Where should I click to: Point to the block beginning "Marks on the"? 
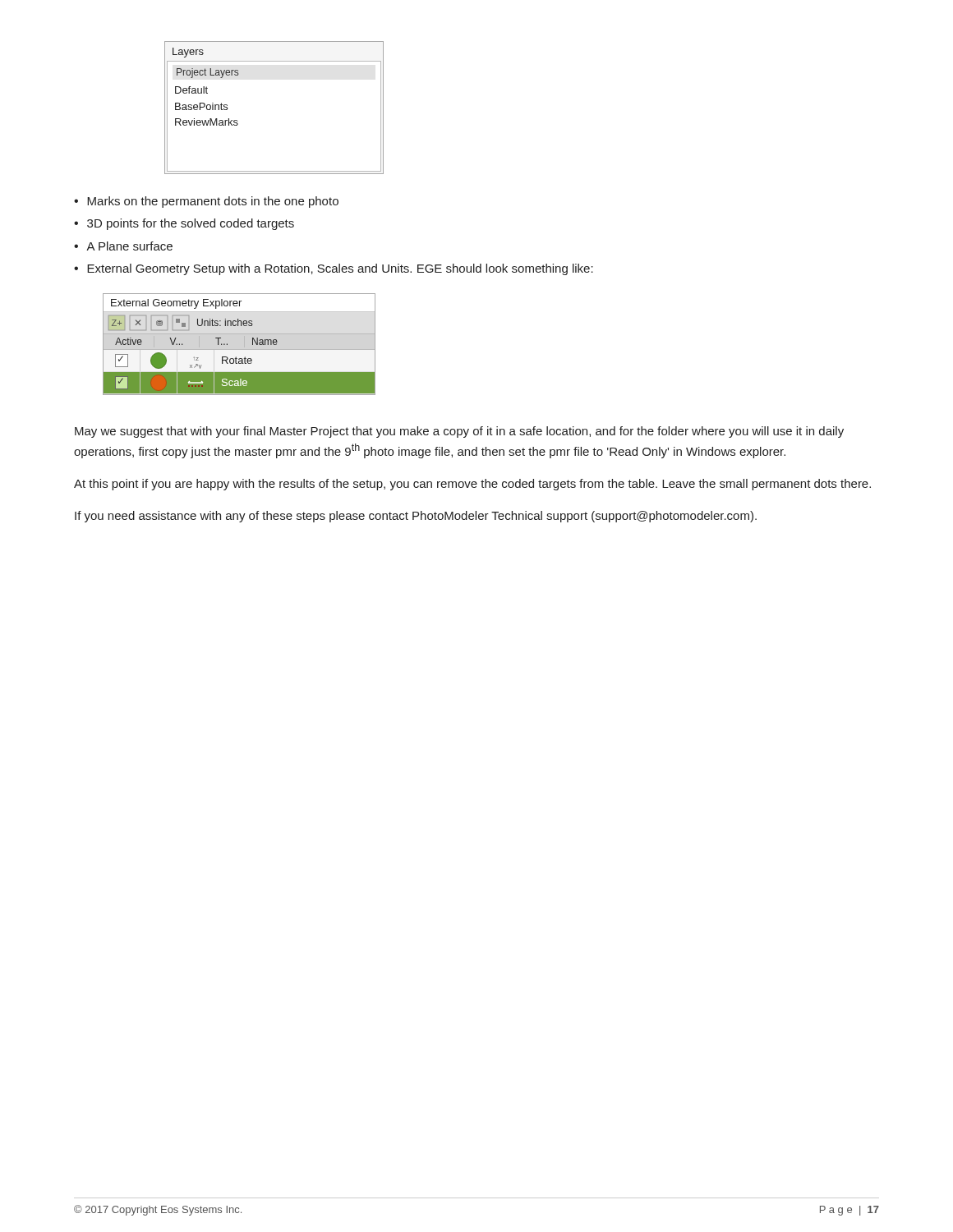pos(213,200)
